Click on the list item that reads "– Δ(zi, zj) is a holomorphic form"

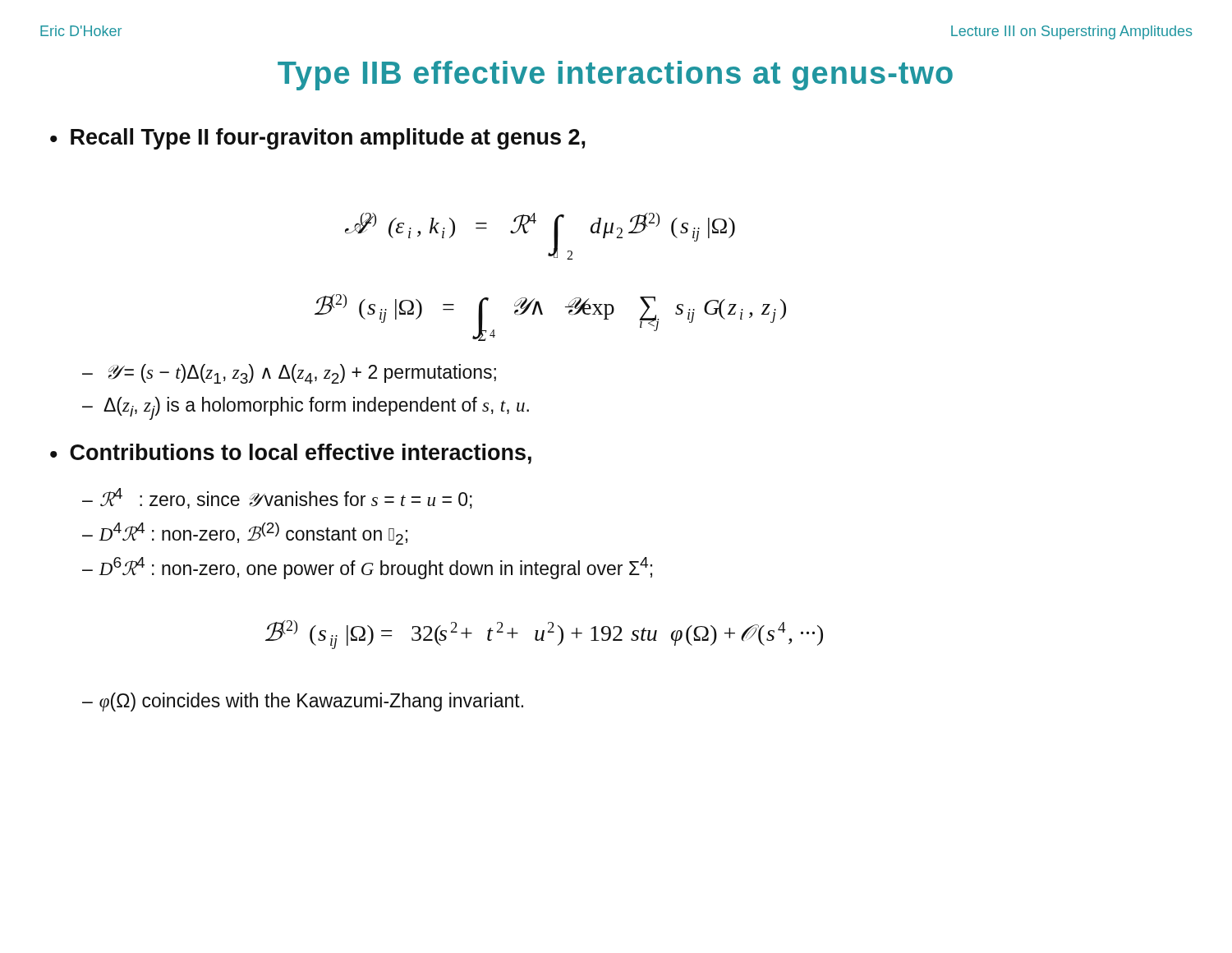coord(306,407)
